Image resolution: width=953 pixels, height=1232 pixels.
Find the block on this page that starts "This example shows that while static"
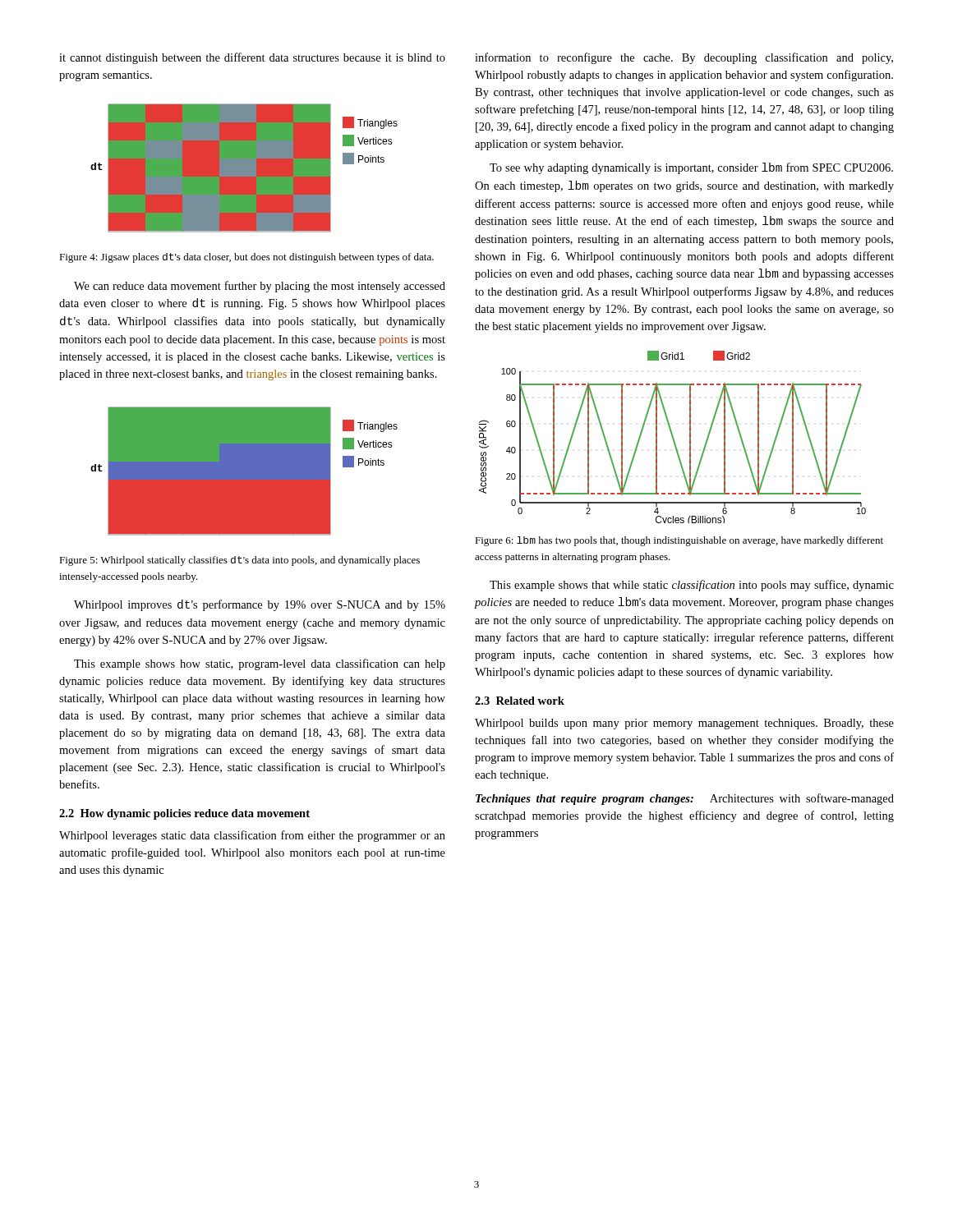coord(684,629)
